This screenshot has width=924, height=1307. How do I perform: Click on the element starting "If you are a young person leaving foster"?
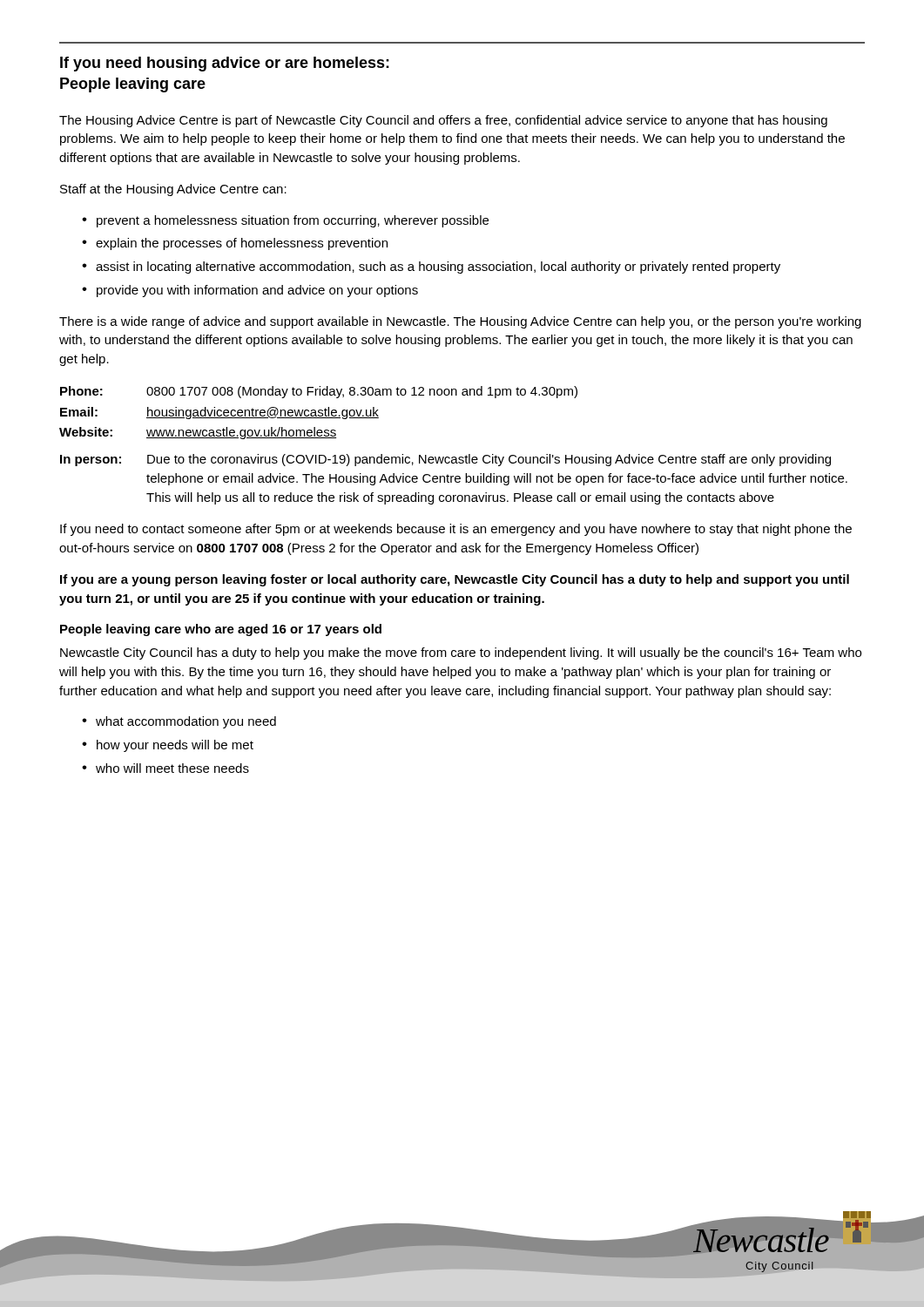pyautogui.click(x=462, y=589)
